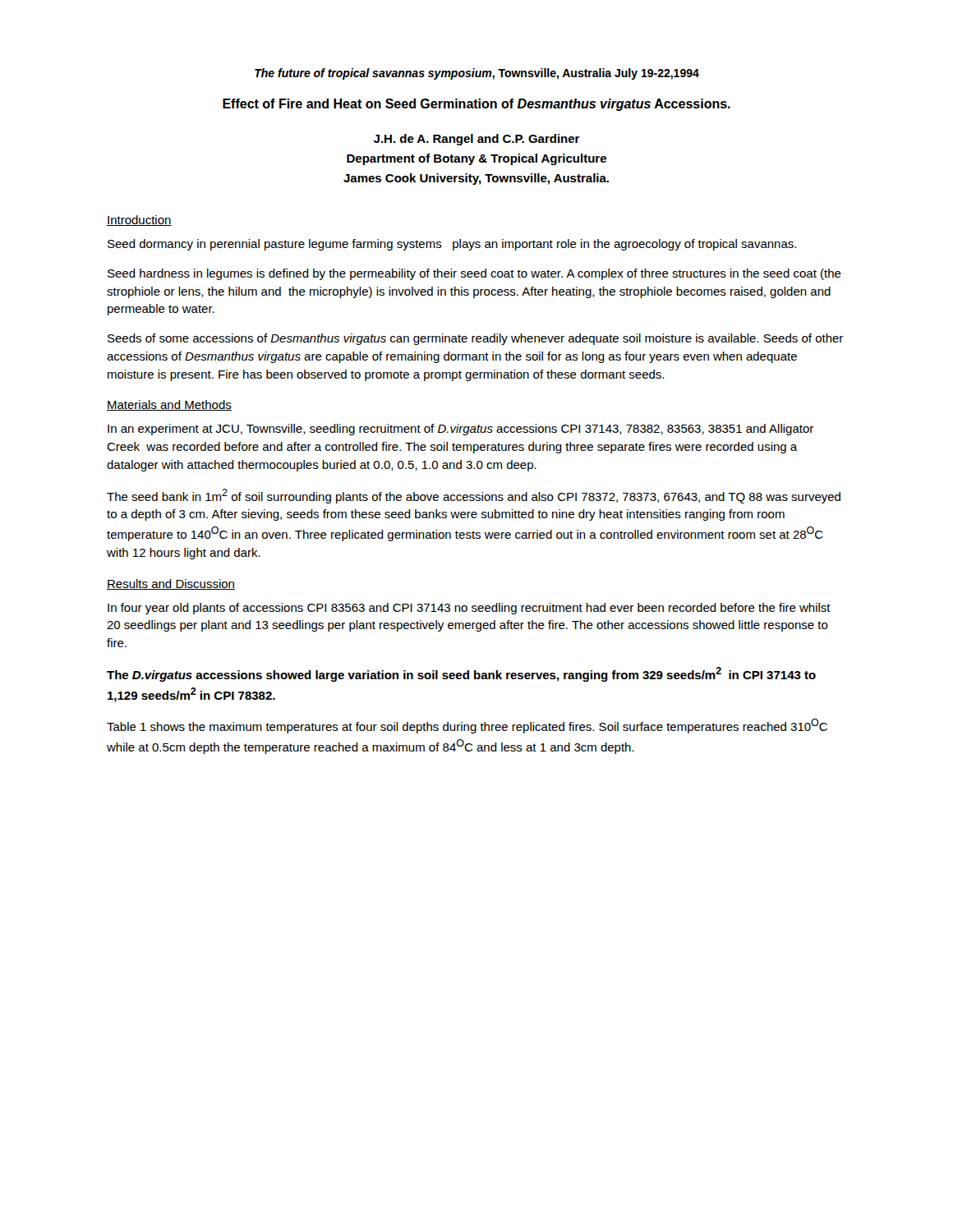This screenshot has width=953, height=1232.
Task: Navigate to the text block starting "The seed bank in 1m2 of soil"
Action: pos(476,523)
